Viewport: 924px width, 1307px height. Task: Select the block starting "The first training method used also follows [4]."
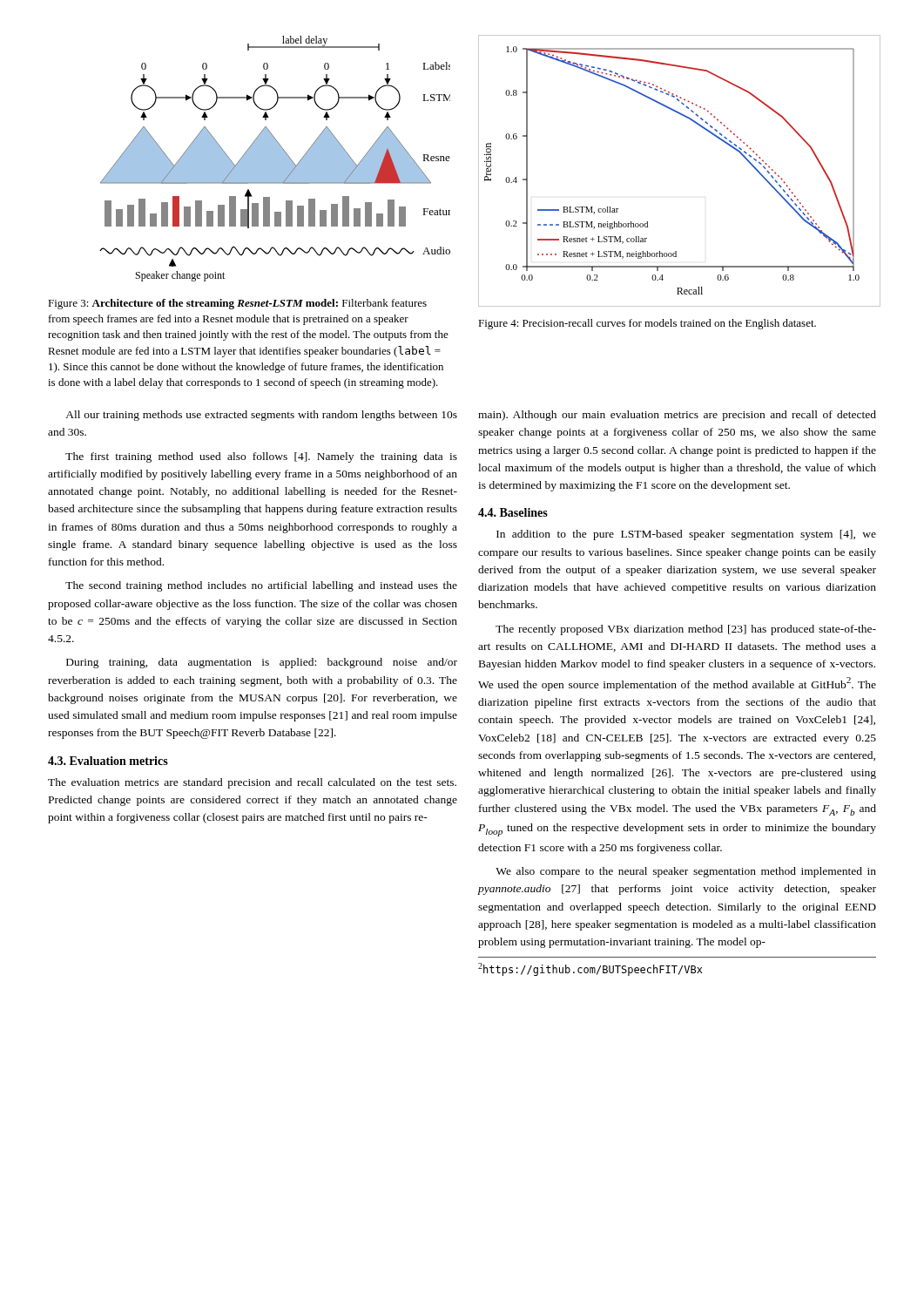click(253, 509)
